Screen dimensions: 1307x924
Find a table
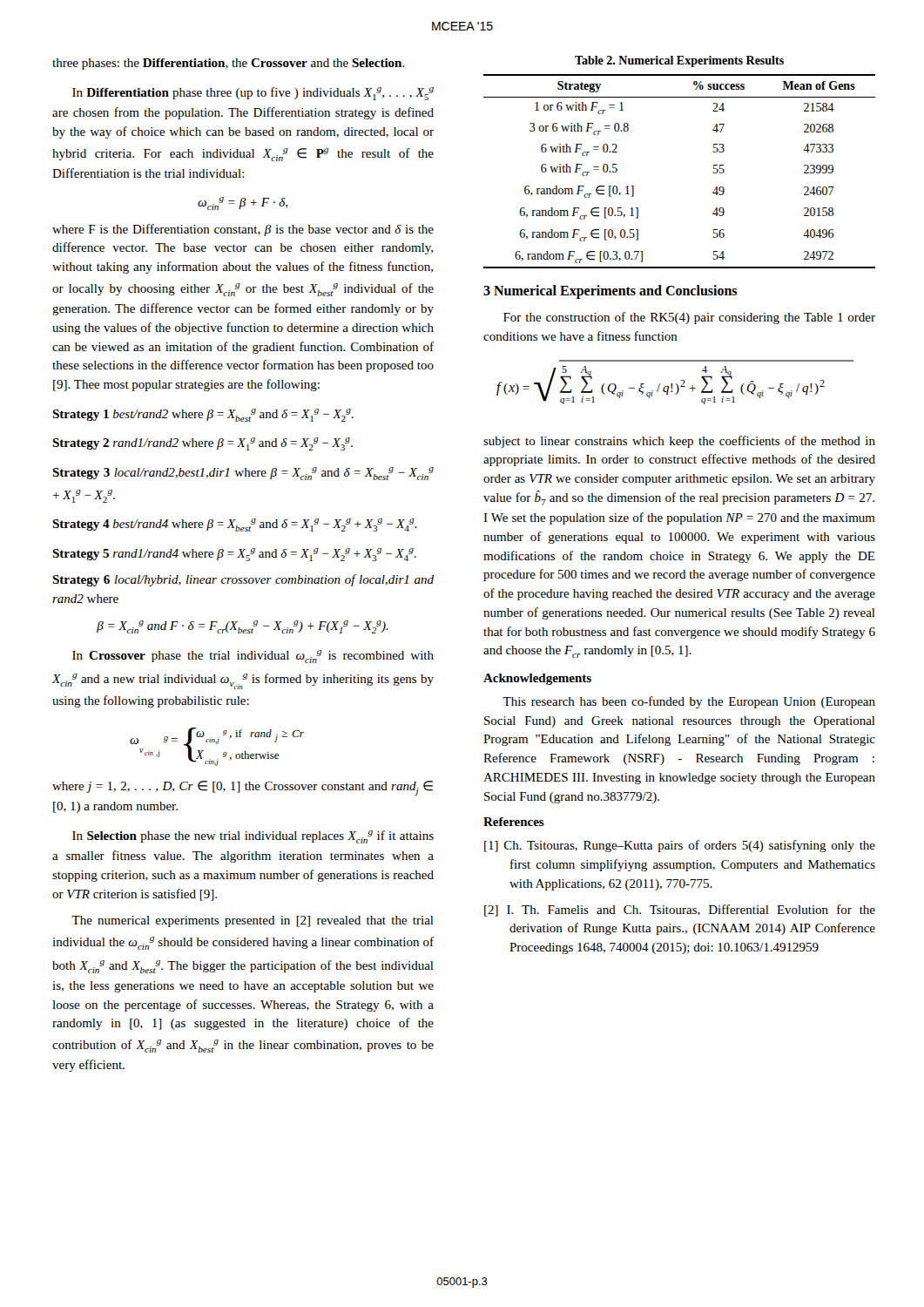pos(679,171)
